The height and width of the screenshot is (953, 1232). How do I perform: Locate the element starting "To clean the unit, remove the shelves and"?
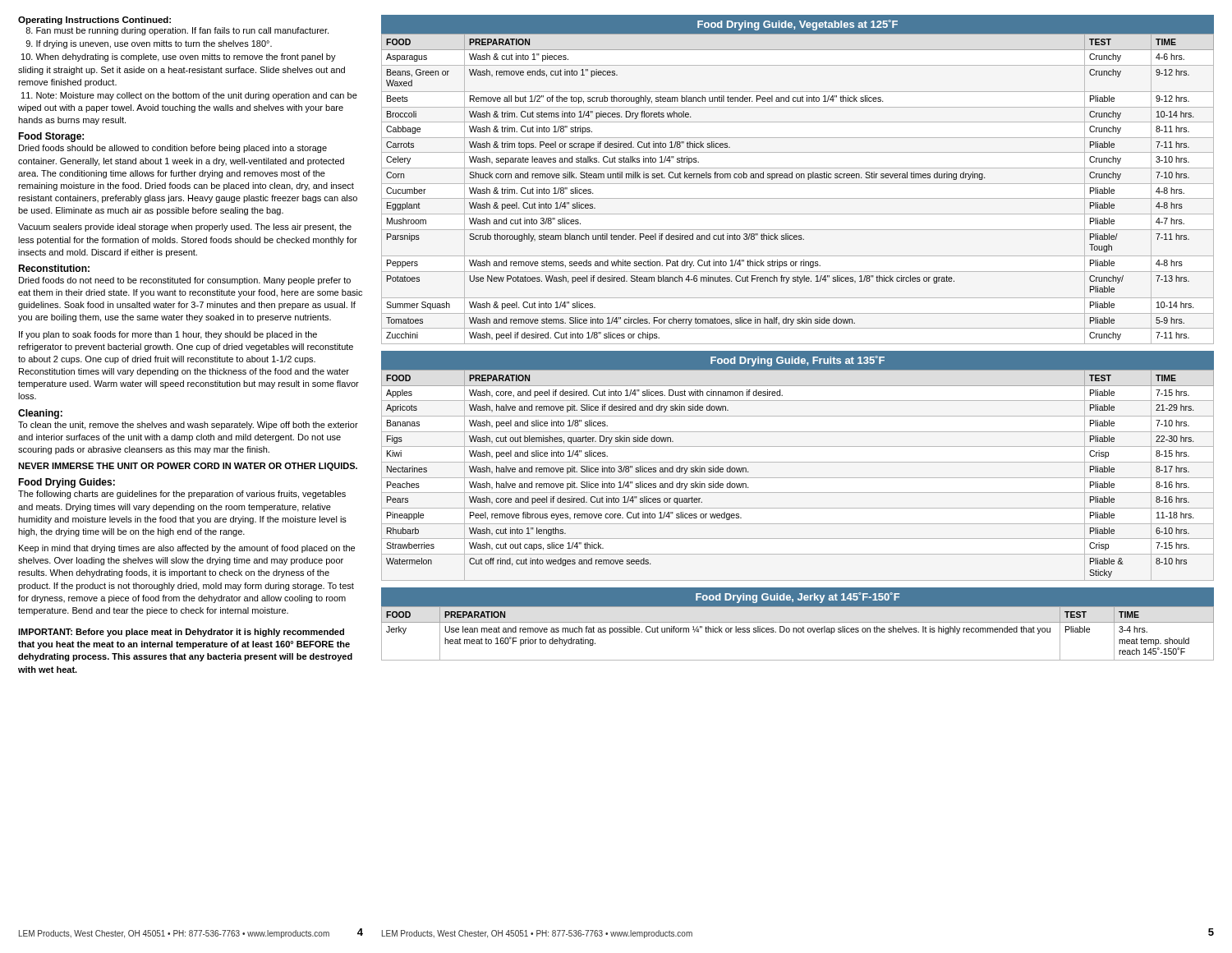(188, 437)
